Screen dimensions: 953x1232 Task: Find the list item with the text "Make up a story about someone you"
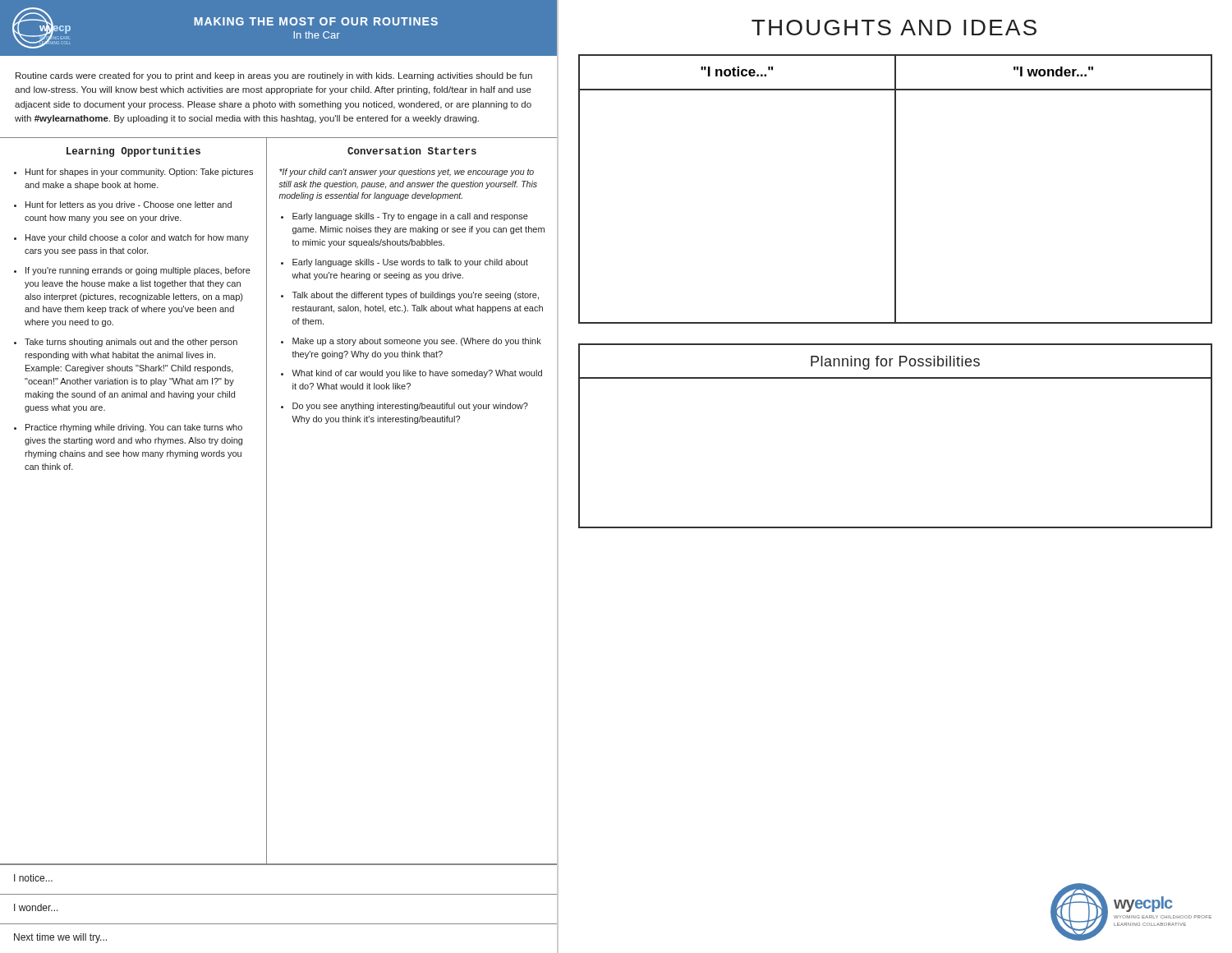[x=416, y=347]
